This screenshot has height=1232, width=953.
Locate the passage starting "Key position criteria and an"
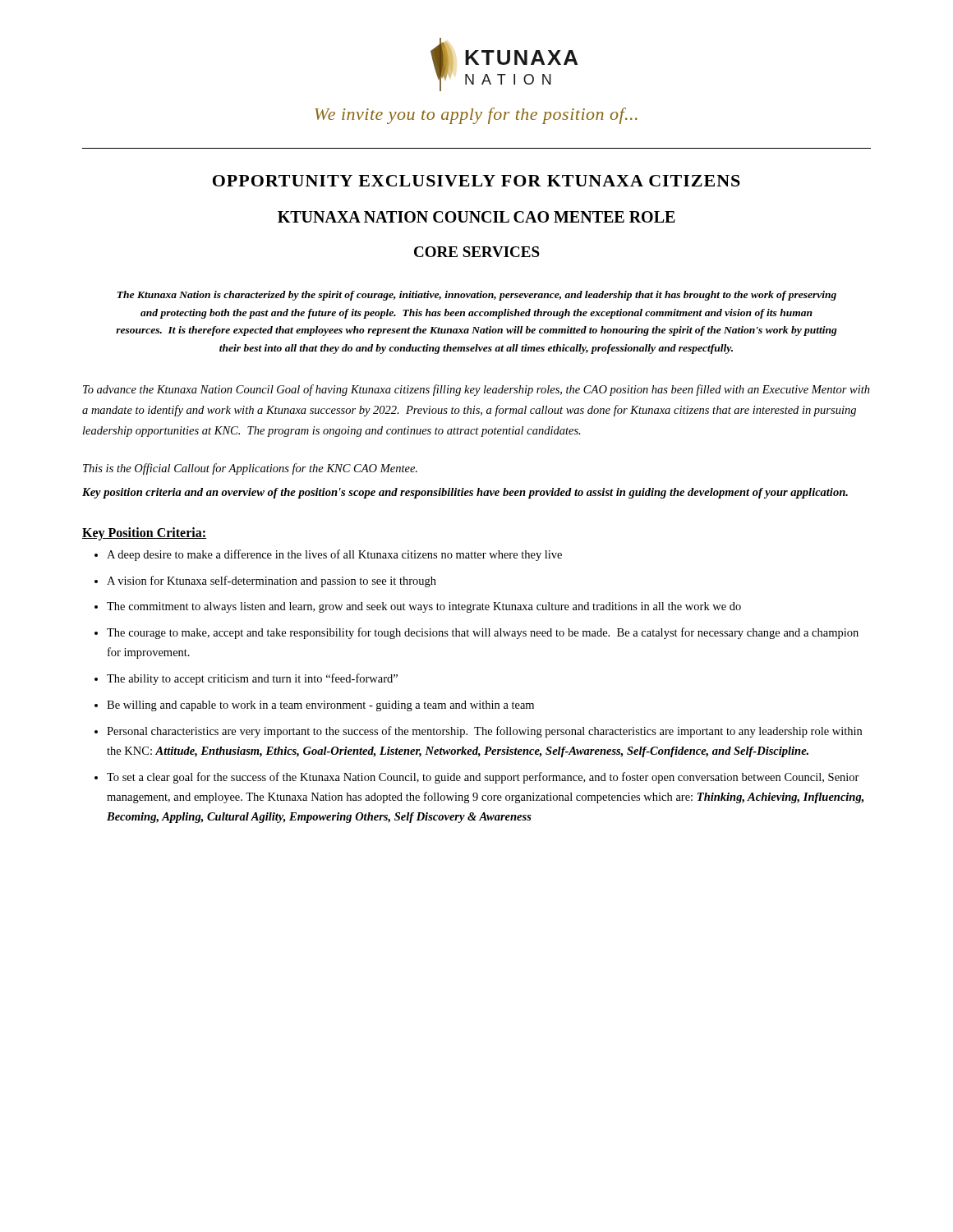[x=465, y=492]
